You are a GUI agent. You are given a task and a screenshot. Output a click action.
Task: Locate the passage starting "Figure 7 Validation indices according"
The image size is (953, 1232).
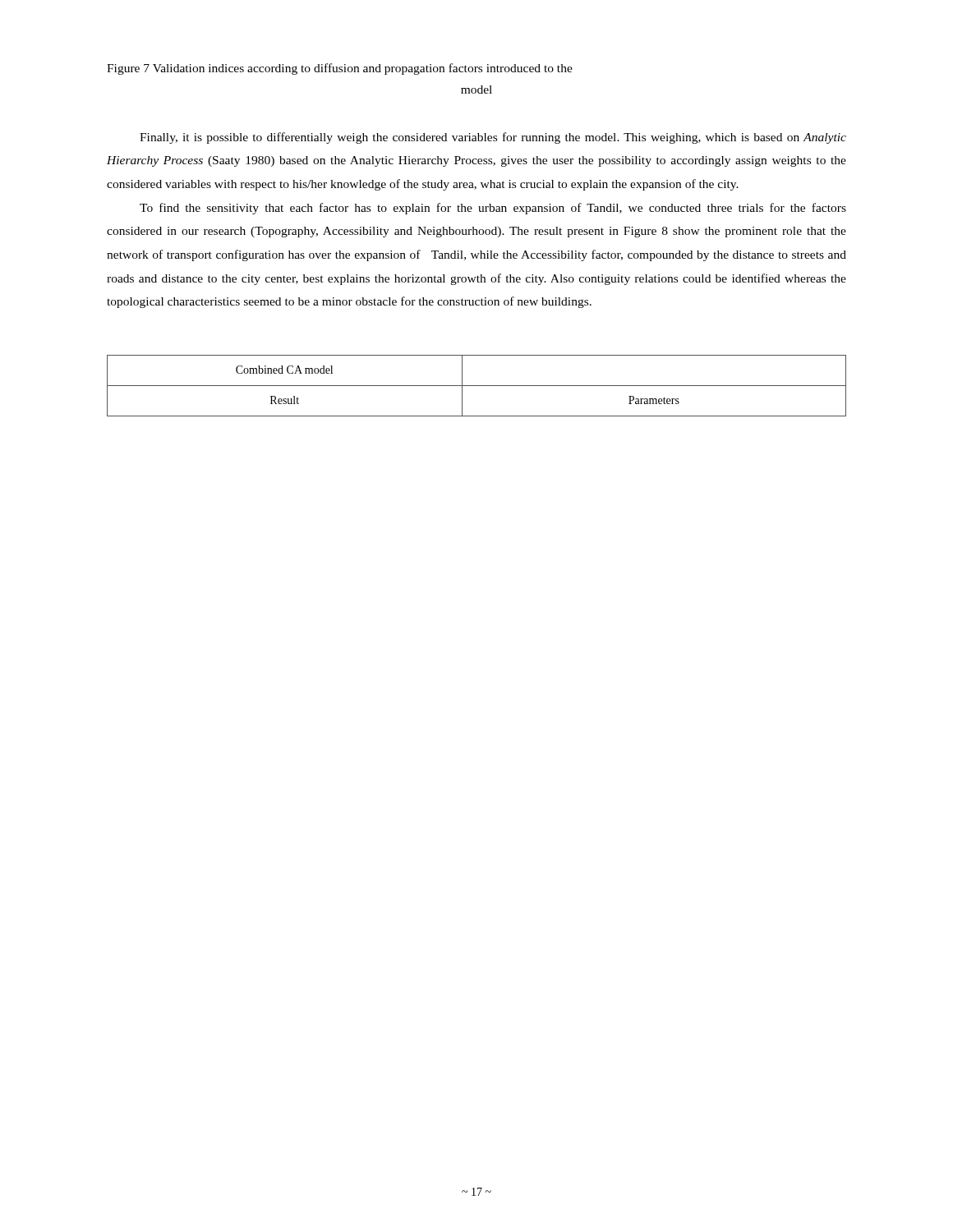(x=476, y=79)
